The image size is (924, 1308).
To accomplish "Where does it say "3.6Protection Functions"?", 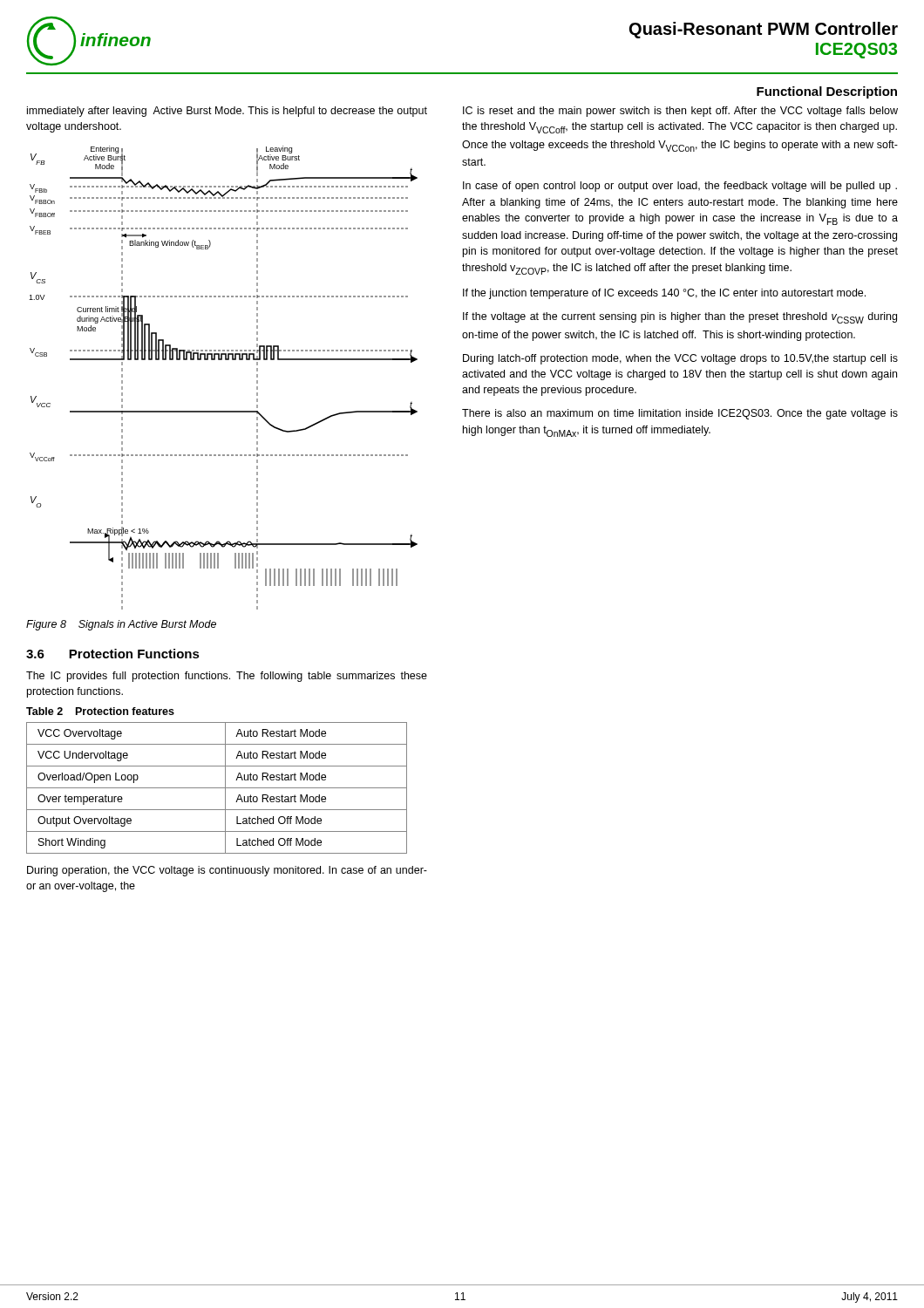I will coord(113,654).
